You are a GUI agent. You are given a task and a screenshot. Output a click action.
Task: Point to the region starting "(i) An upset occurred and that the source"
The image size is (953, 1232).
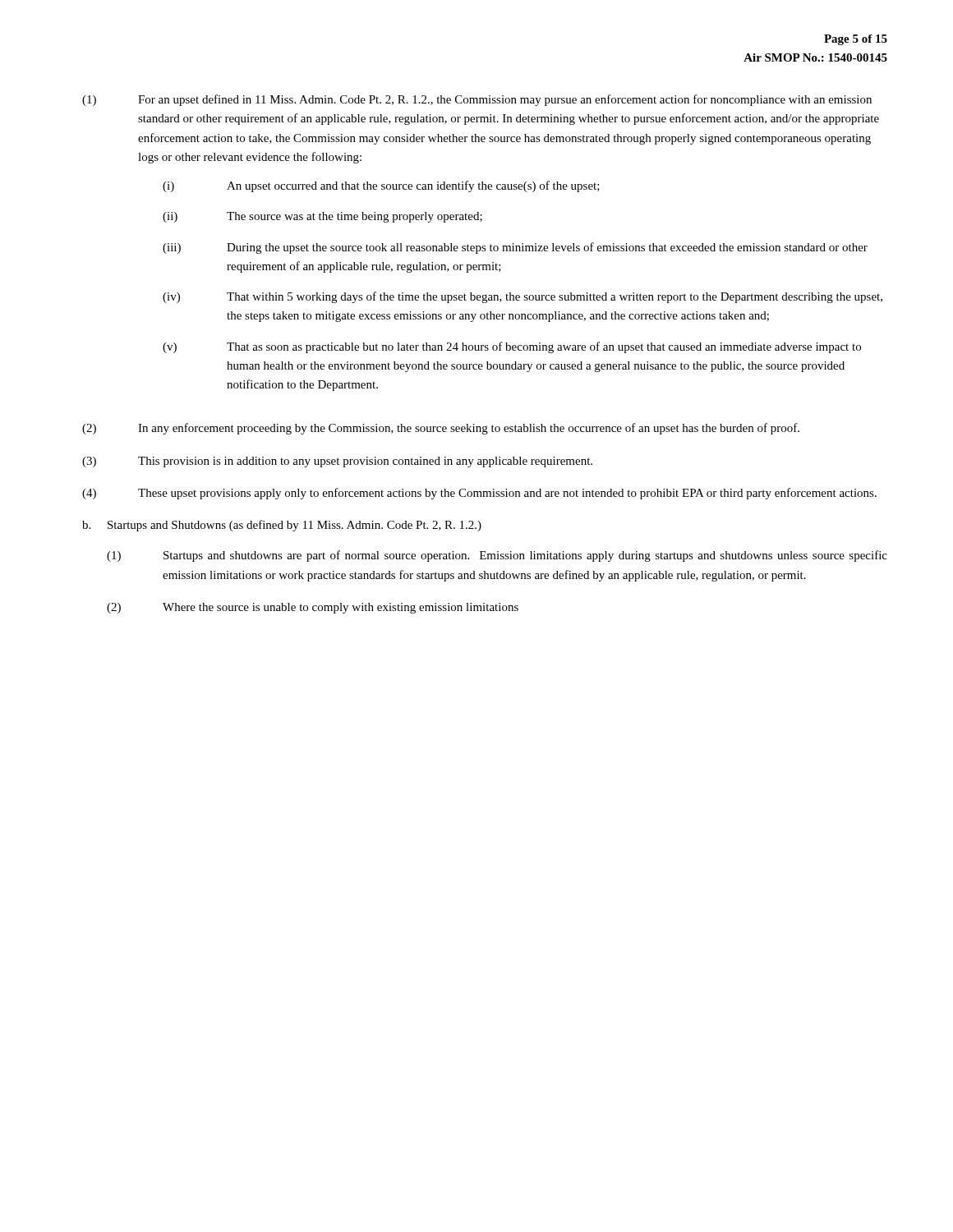tap(525, 186)
